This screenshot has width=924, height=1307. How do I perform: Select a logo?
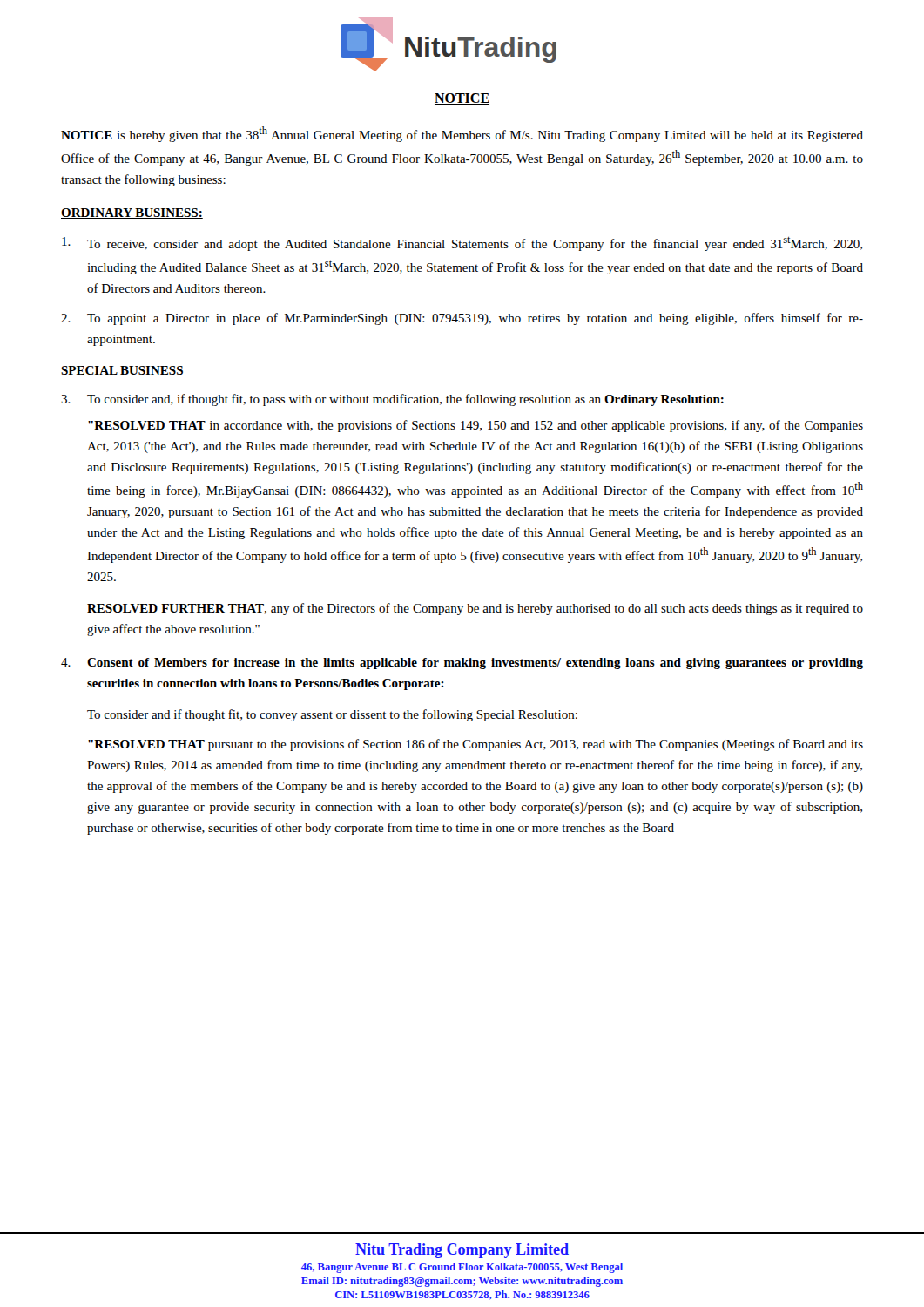[x=462, y=50]
